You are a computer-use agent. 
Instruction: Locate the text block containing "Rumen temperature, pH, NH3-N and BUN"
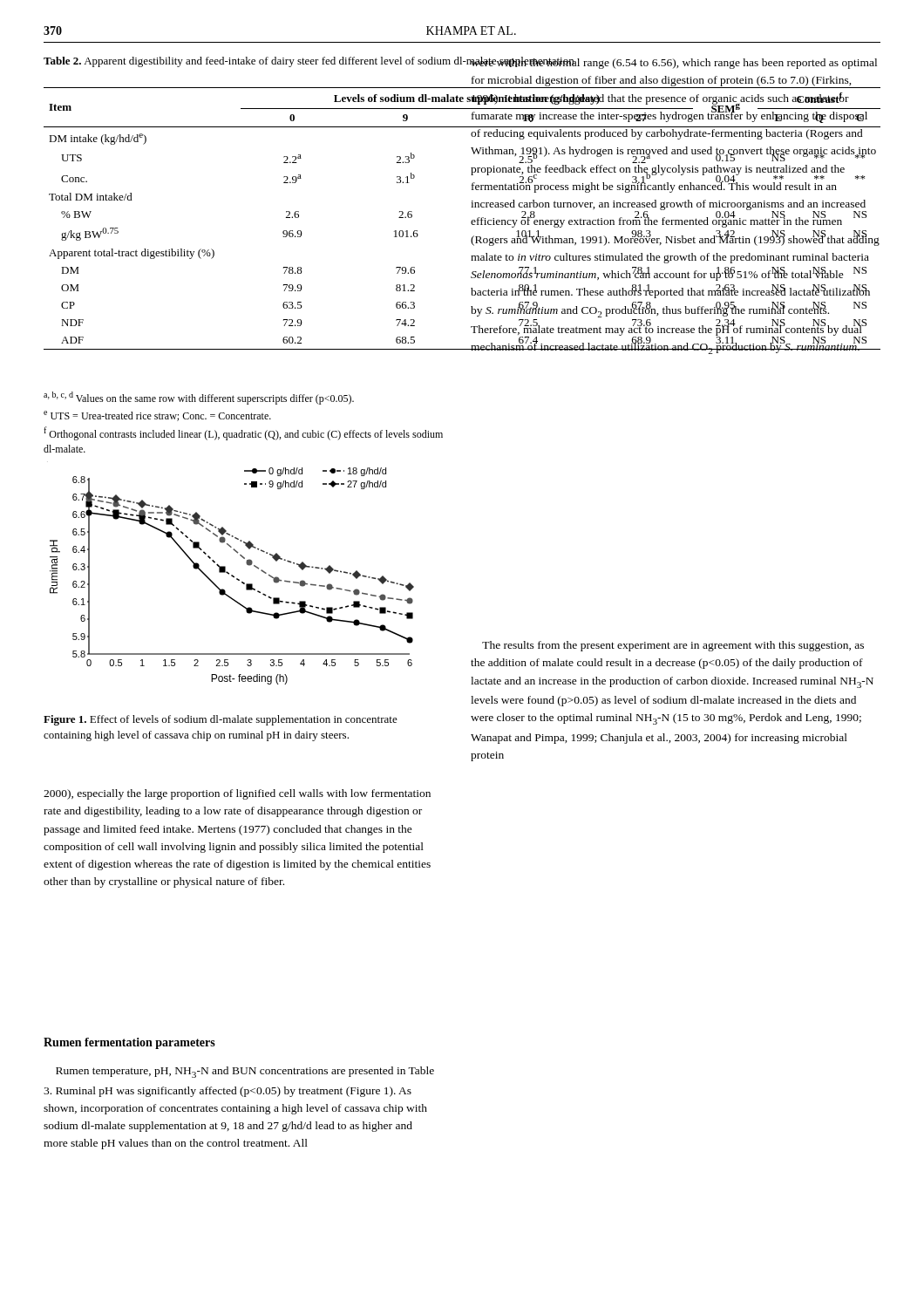point(239,1107)
